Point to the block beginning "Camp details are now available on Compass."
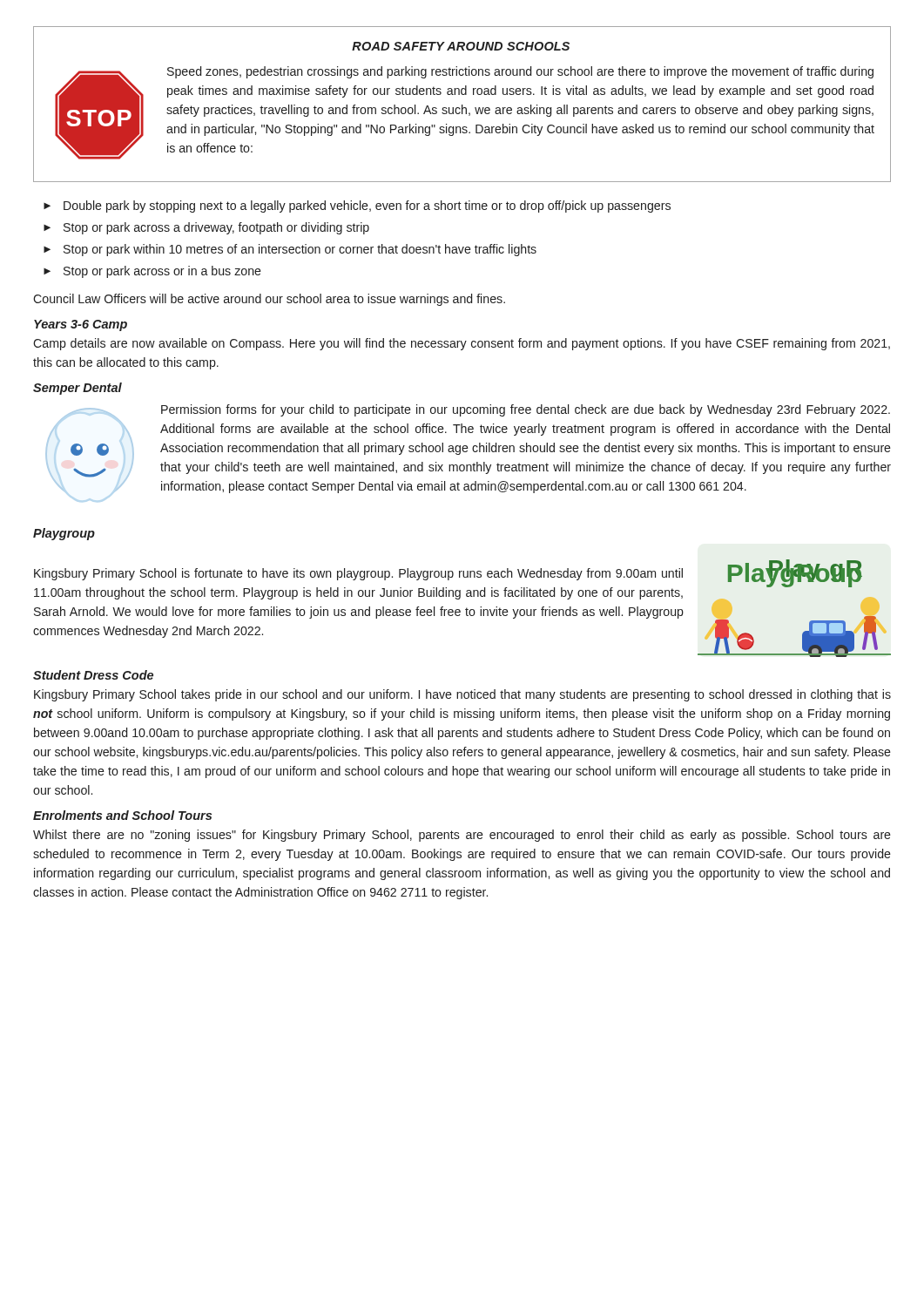The height and width of the screenshot is (1307, 924). [462, 353]
